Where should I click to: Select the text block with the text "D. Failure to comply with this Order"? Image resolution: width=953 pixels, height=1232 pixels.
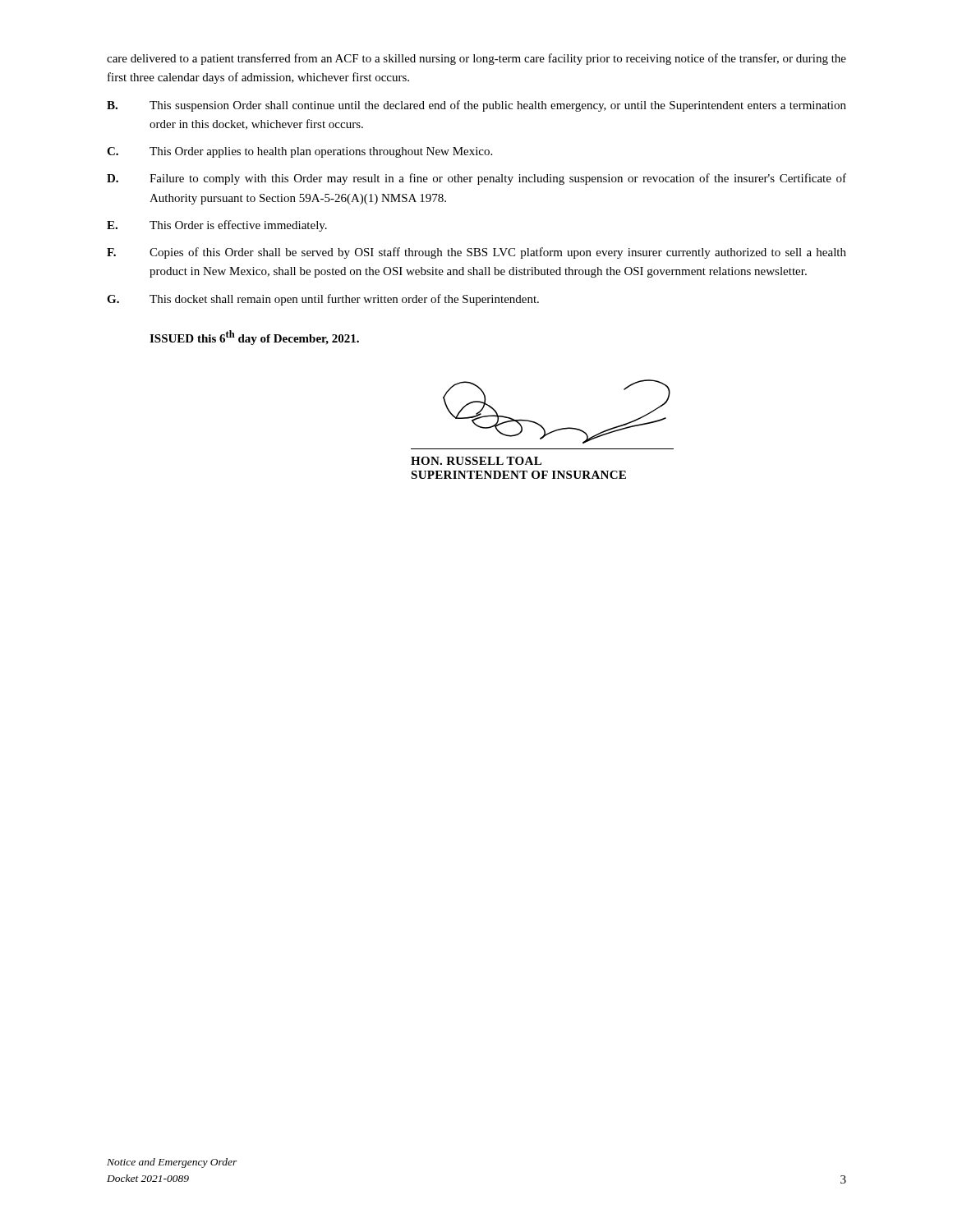tap(476, 188)
